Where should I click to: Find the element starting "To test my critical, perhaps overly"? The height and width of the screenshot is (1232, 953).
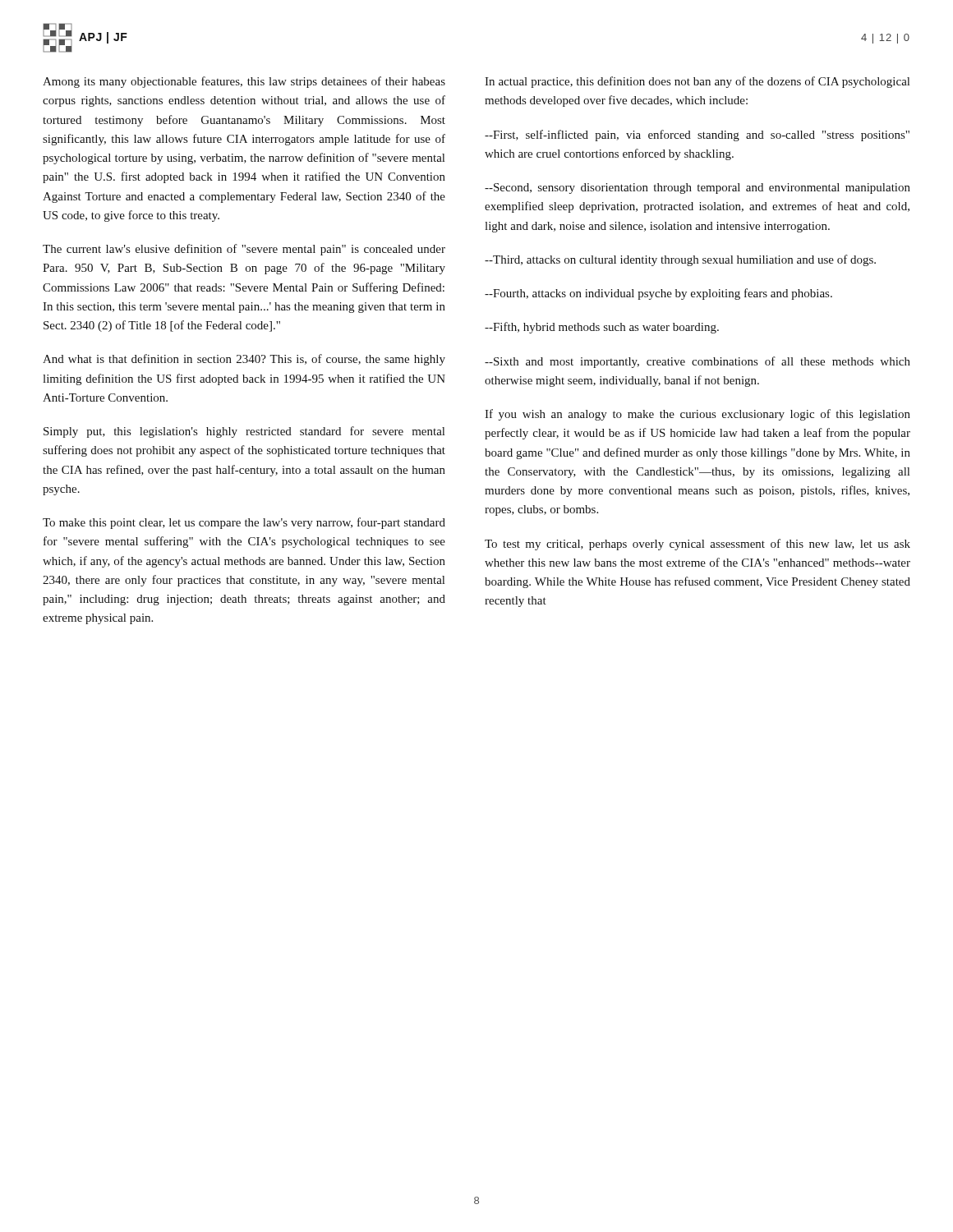point(698,572)
